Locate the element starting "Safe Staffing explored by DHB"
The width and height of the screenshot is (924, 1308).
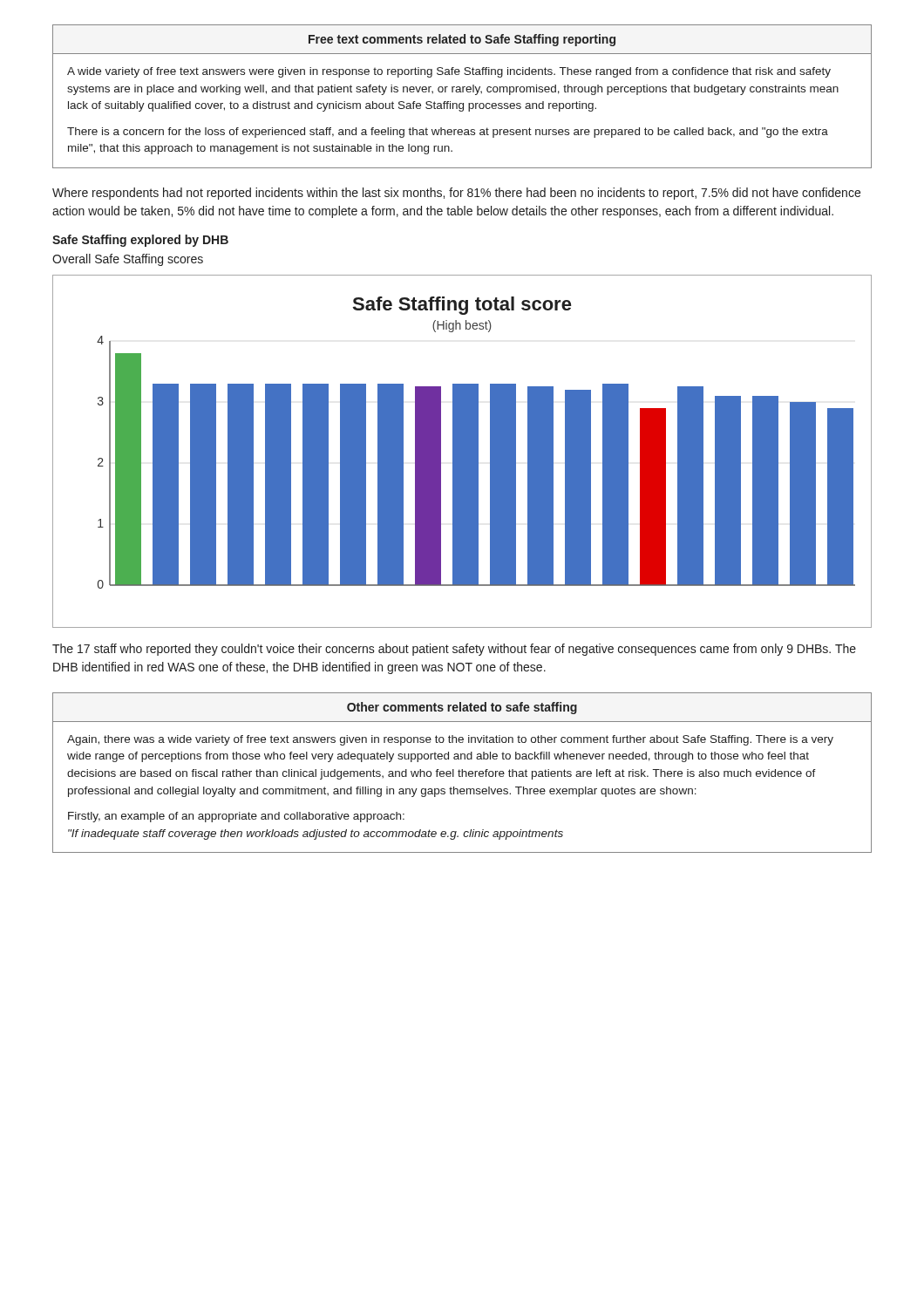140,240
